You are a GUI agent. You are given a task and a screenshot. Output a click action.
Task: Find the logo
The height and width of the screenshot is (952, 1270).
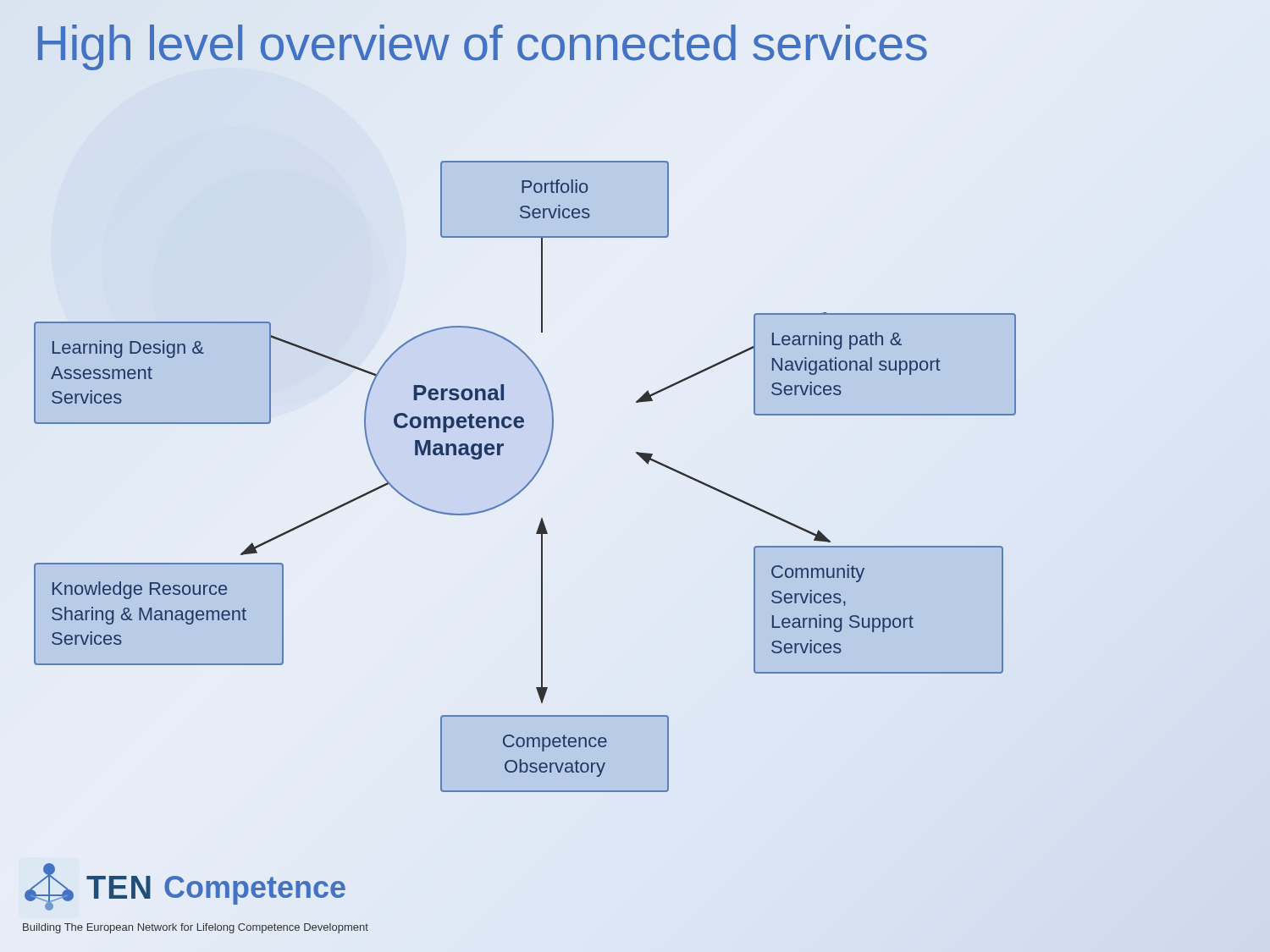[x=193, y=895]
